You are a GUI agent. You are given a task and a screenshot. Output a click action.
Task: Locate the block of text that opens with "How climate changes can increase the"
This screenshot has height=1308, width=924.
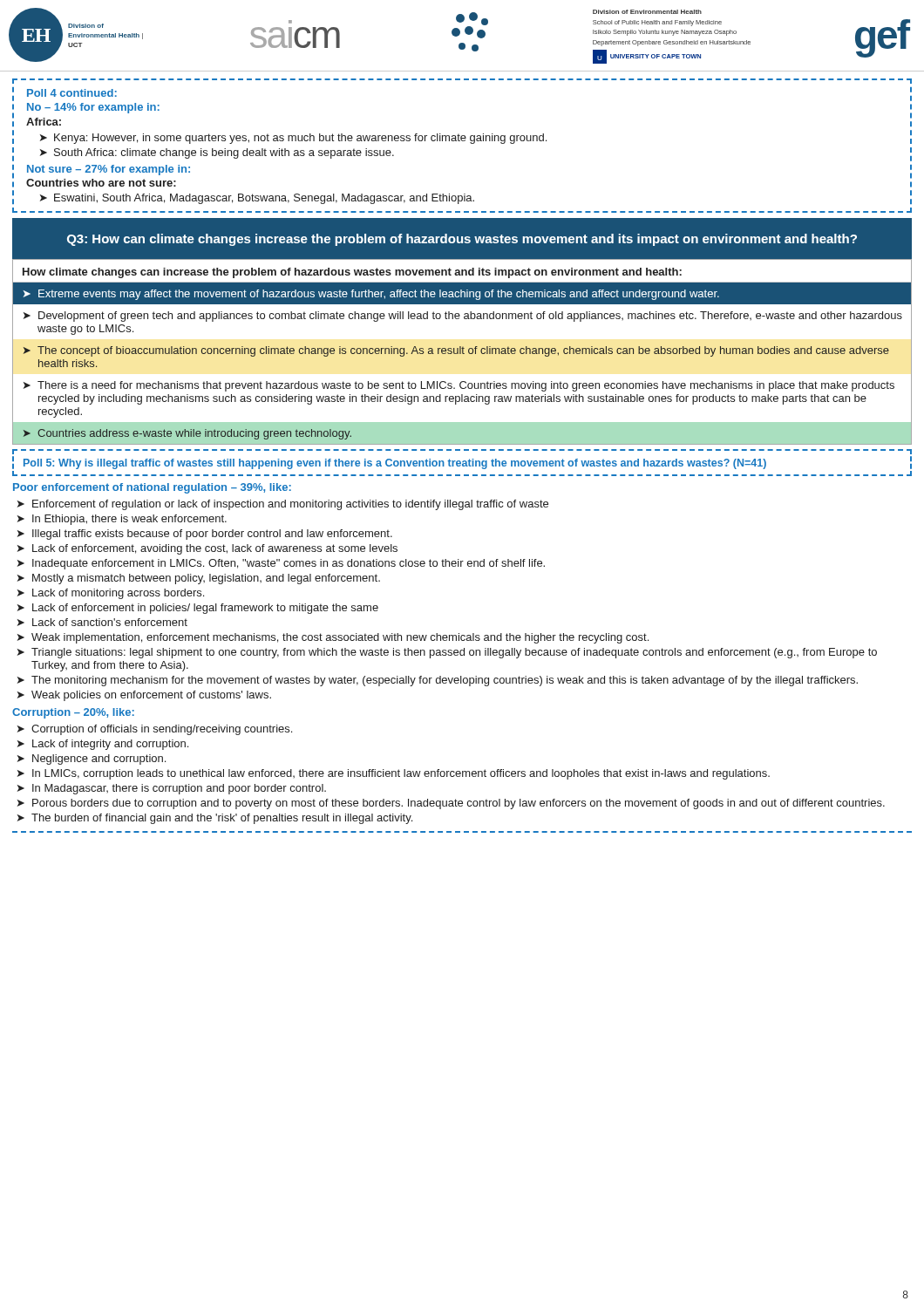point(462,352)
